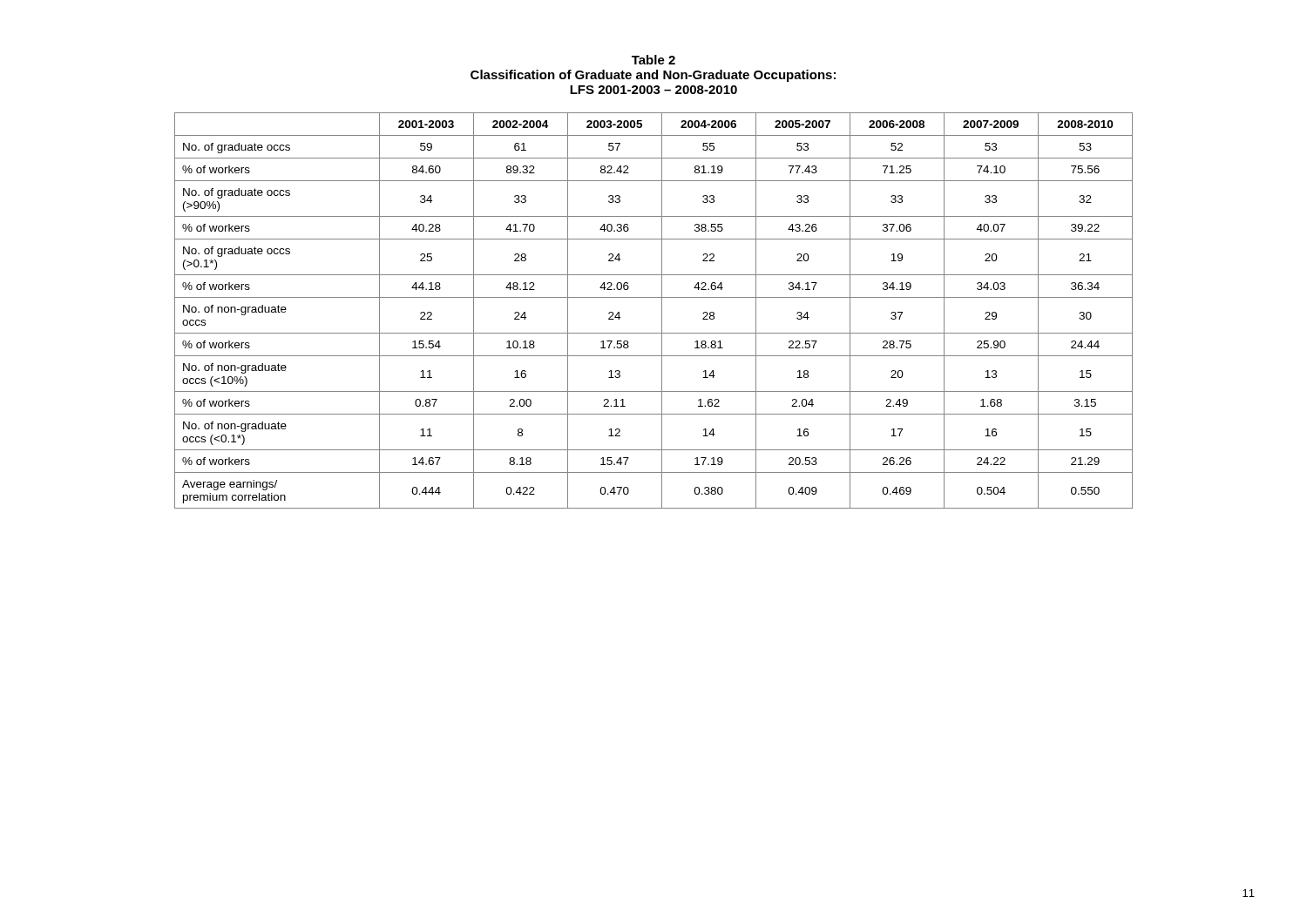
Task: Select the table that reads "% of workers"
Action: tap(654, 310)
